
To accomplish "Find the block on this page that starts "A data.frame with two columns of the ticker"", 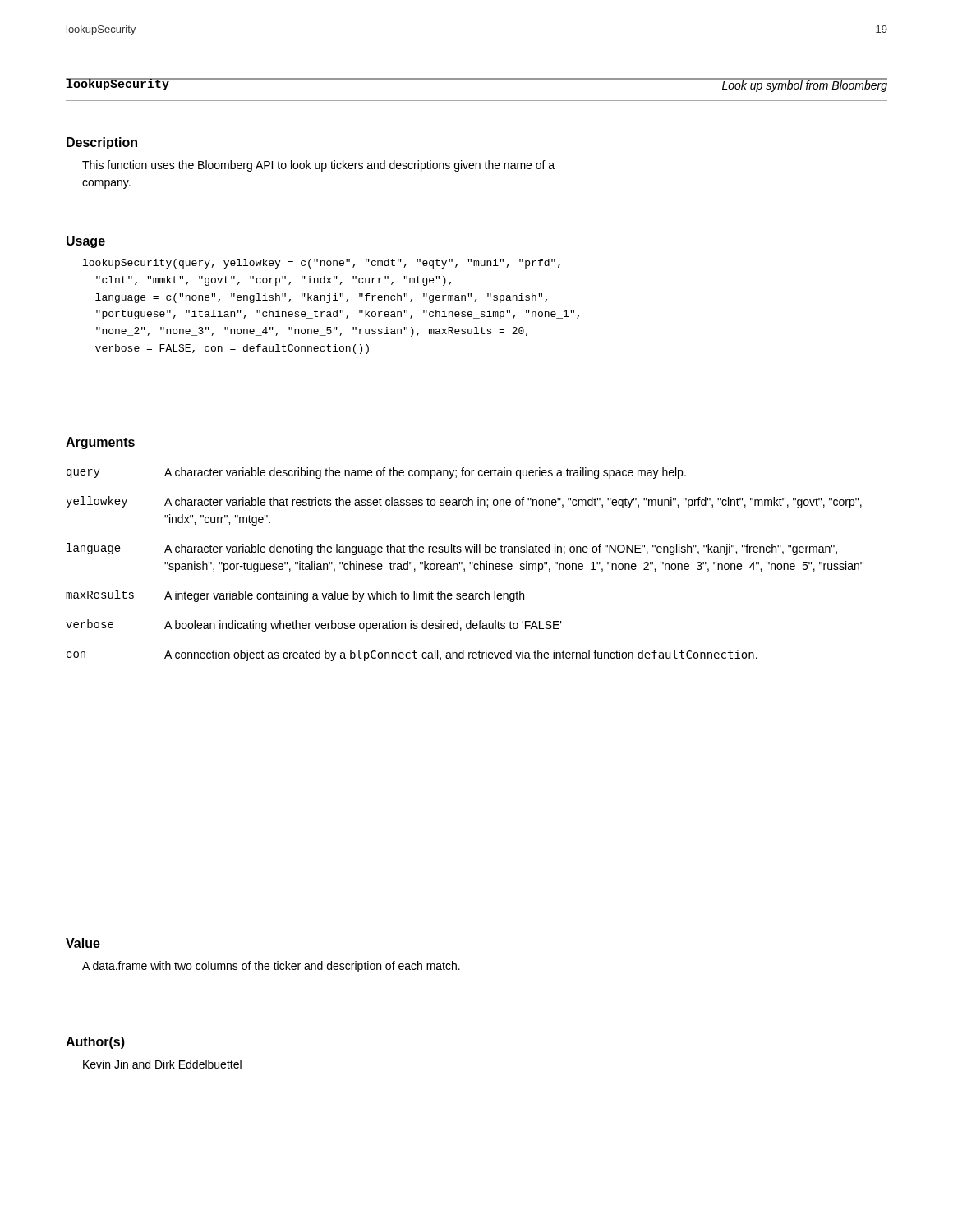I will [x=271, y=966].
